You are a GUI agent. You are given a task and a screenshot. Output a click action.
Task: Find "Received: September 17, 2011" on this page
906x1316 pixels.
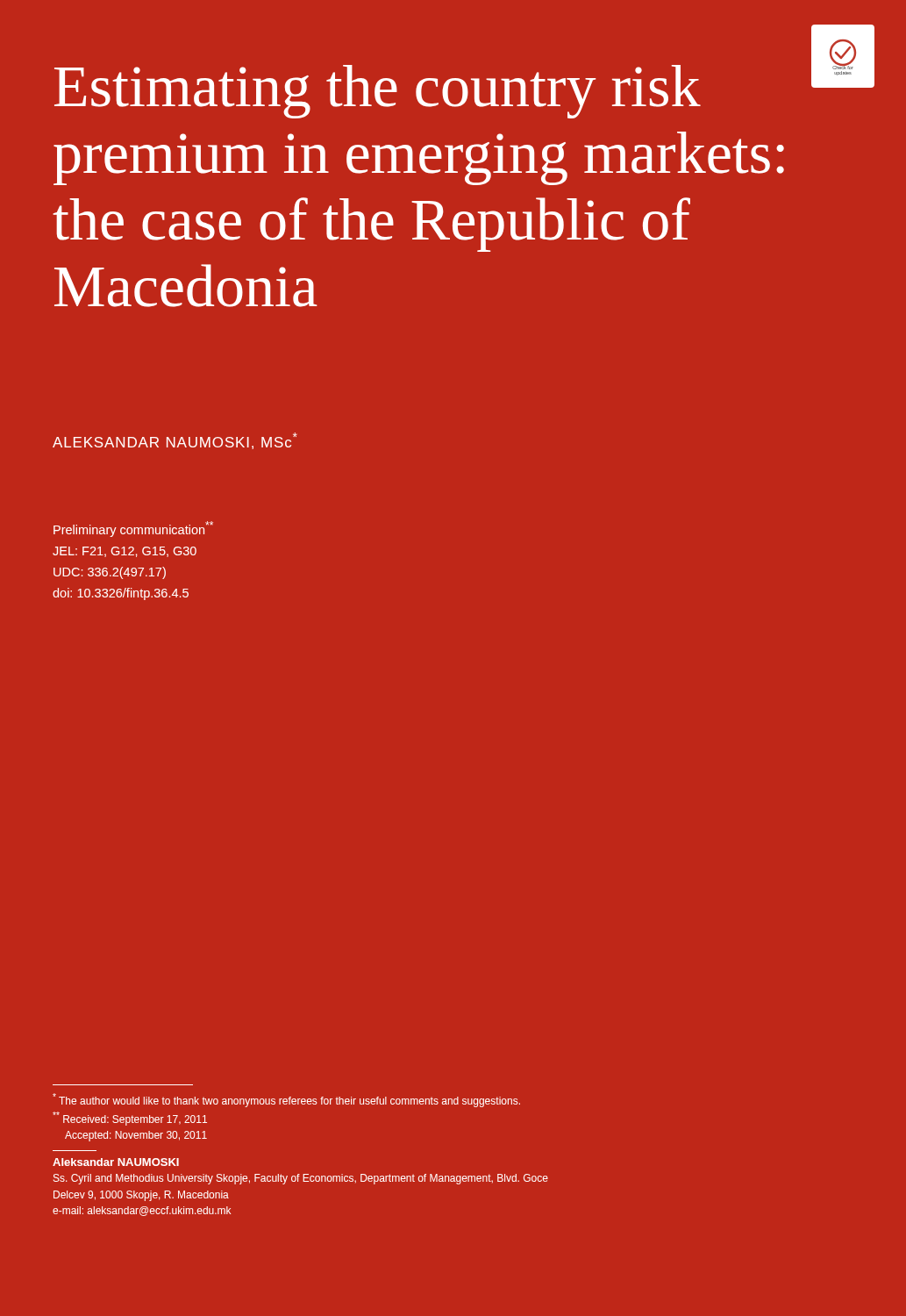click(130, 1118)
